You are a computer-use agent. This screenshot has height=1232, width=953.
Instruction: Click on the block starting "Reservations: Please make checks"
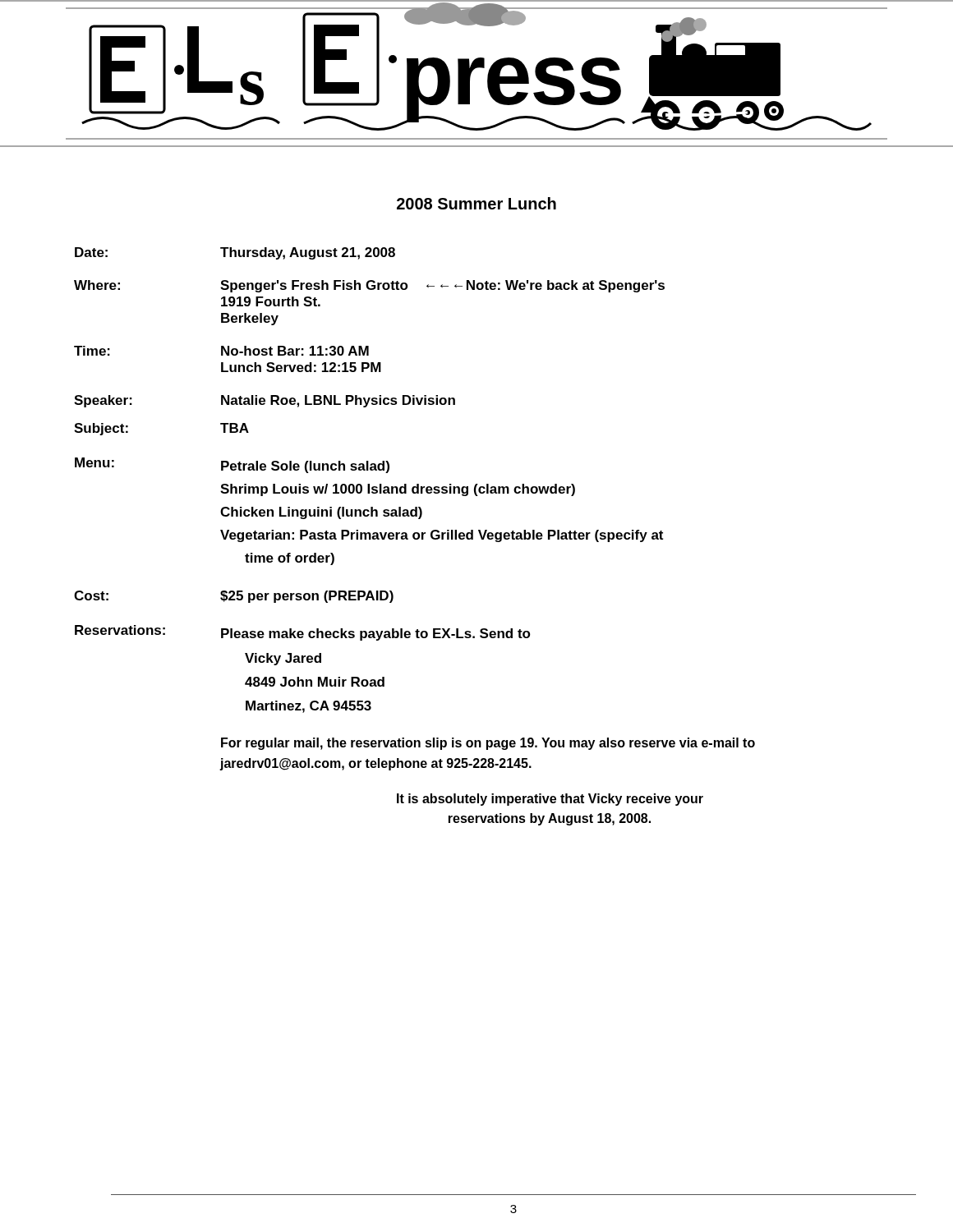click(303, 633)
